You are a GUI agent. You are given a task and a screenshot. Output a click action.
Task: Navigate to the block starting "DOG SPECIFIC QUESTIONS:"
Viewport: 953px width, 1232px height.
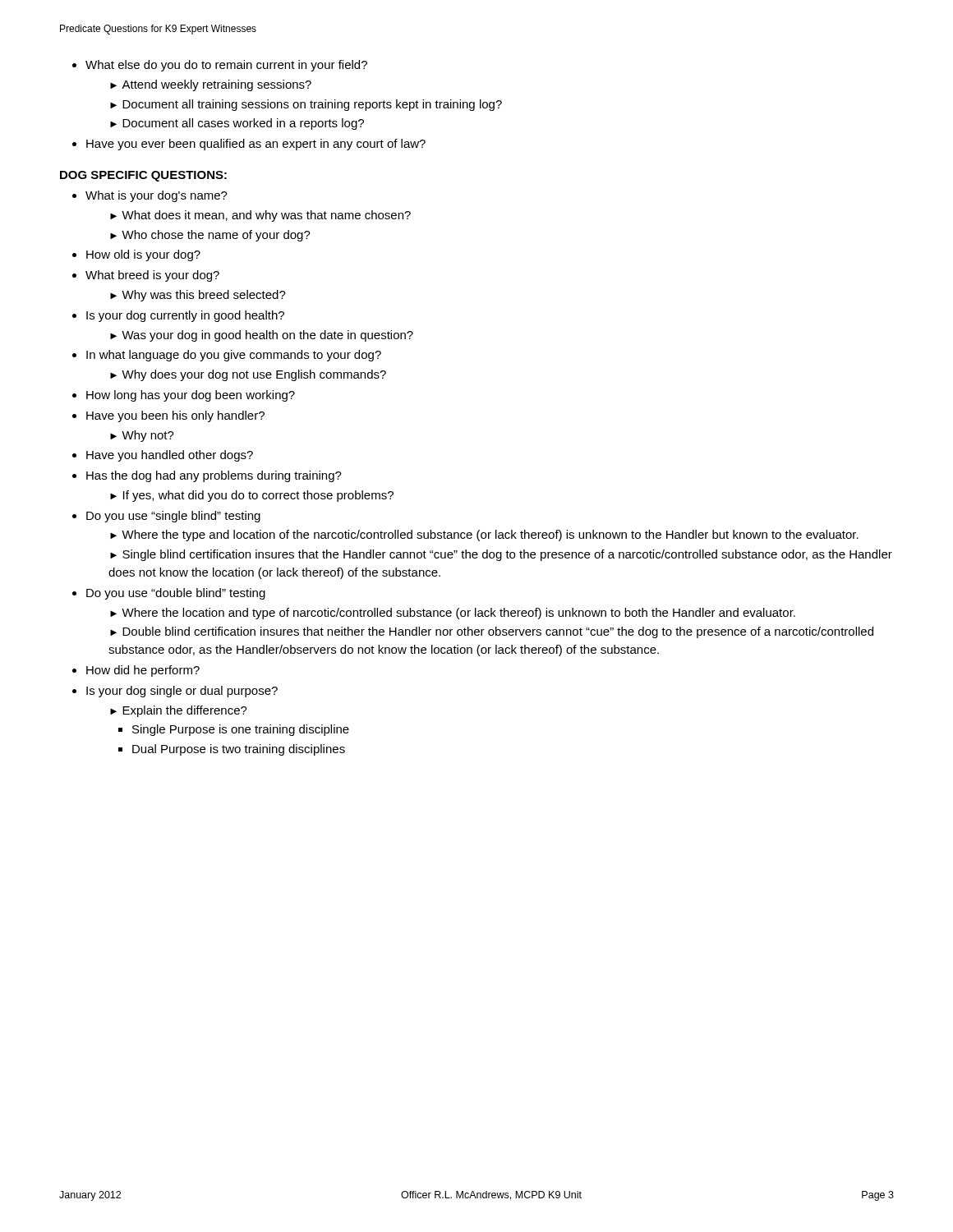click(143, 175)
